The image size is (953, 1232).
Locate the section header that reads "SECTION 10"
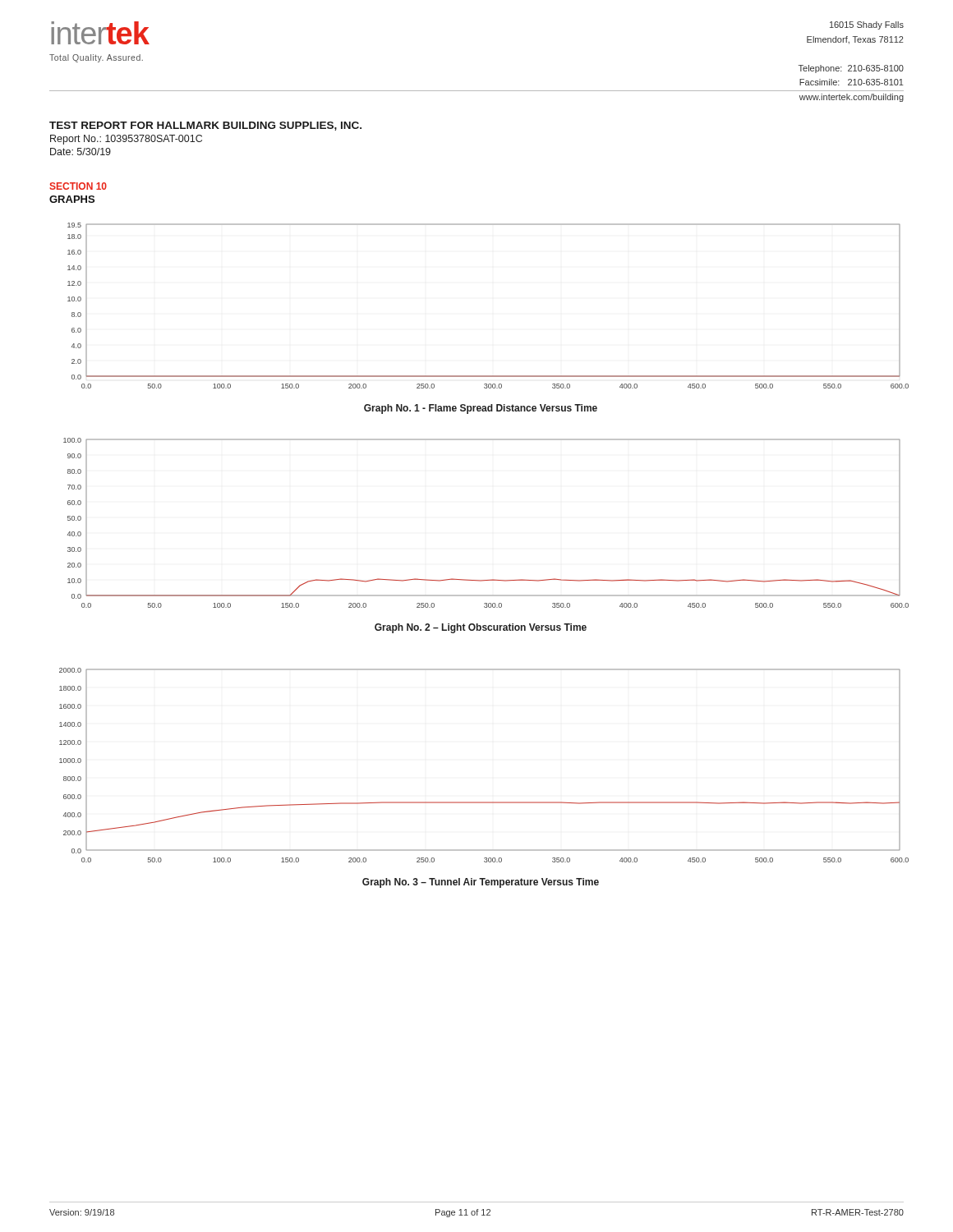(78, 186)
